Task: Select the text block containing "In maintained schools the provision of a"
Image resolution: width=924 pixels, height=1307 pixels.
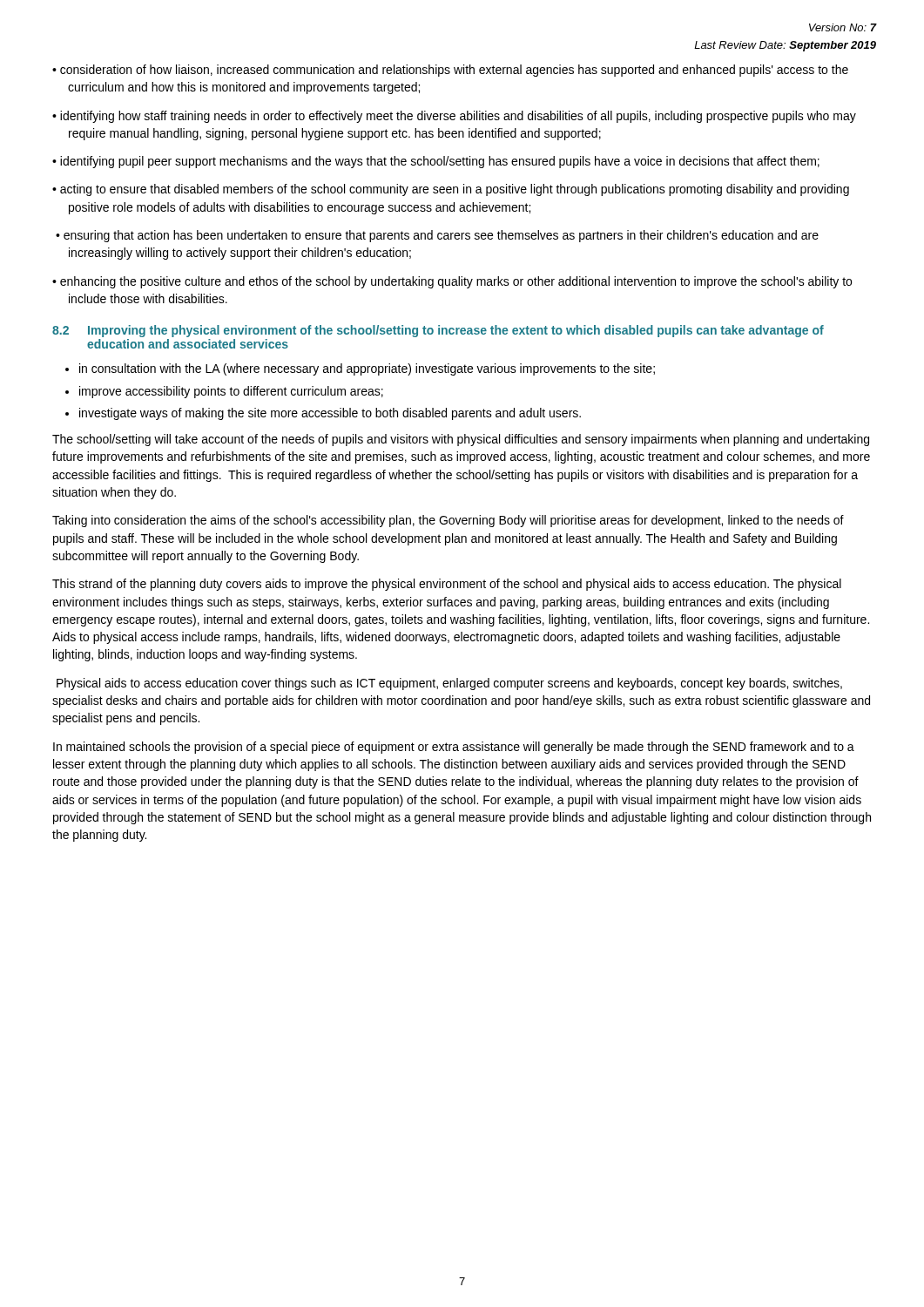Action: [462, 791]
